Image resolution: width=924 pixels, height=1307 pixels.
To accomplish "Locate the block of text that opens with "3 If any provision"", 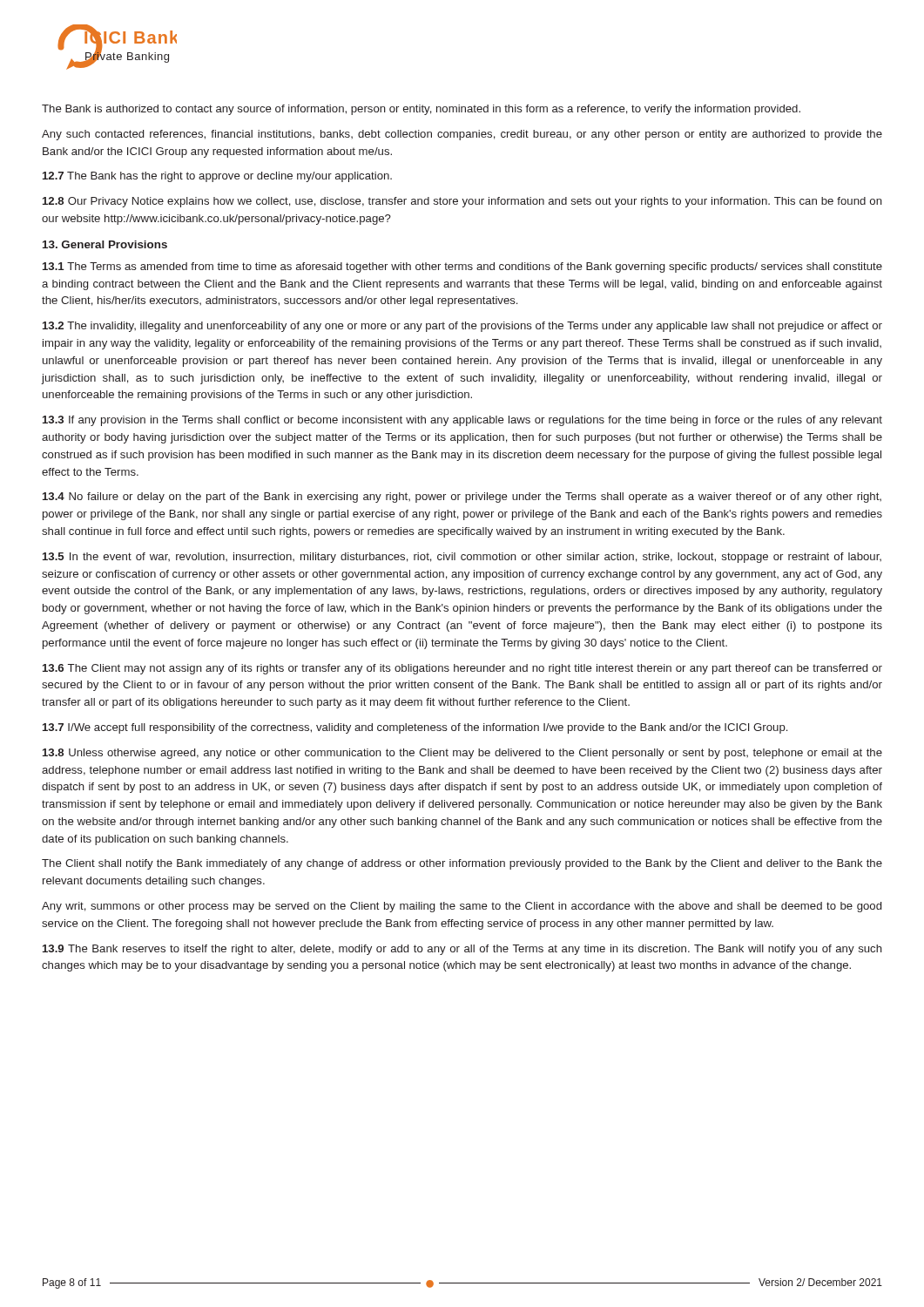I will click(462, 446).
